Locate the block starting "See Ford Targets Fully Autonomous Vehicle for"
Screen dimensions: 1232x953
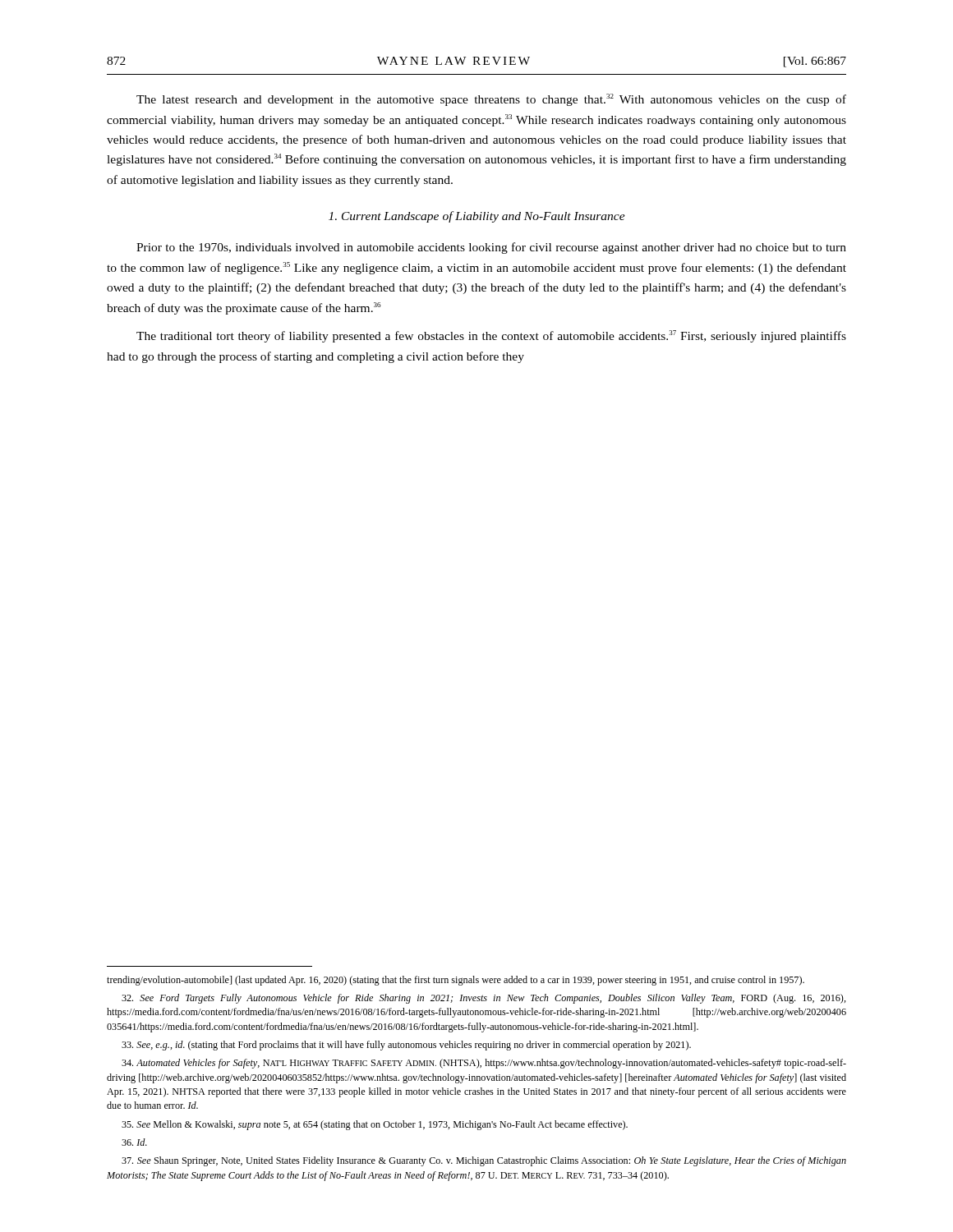pyautogui.click(x=476, y=1013)
